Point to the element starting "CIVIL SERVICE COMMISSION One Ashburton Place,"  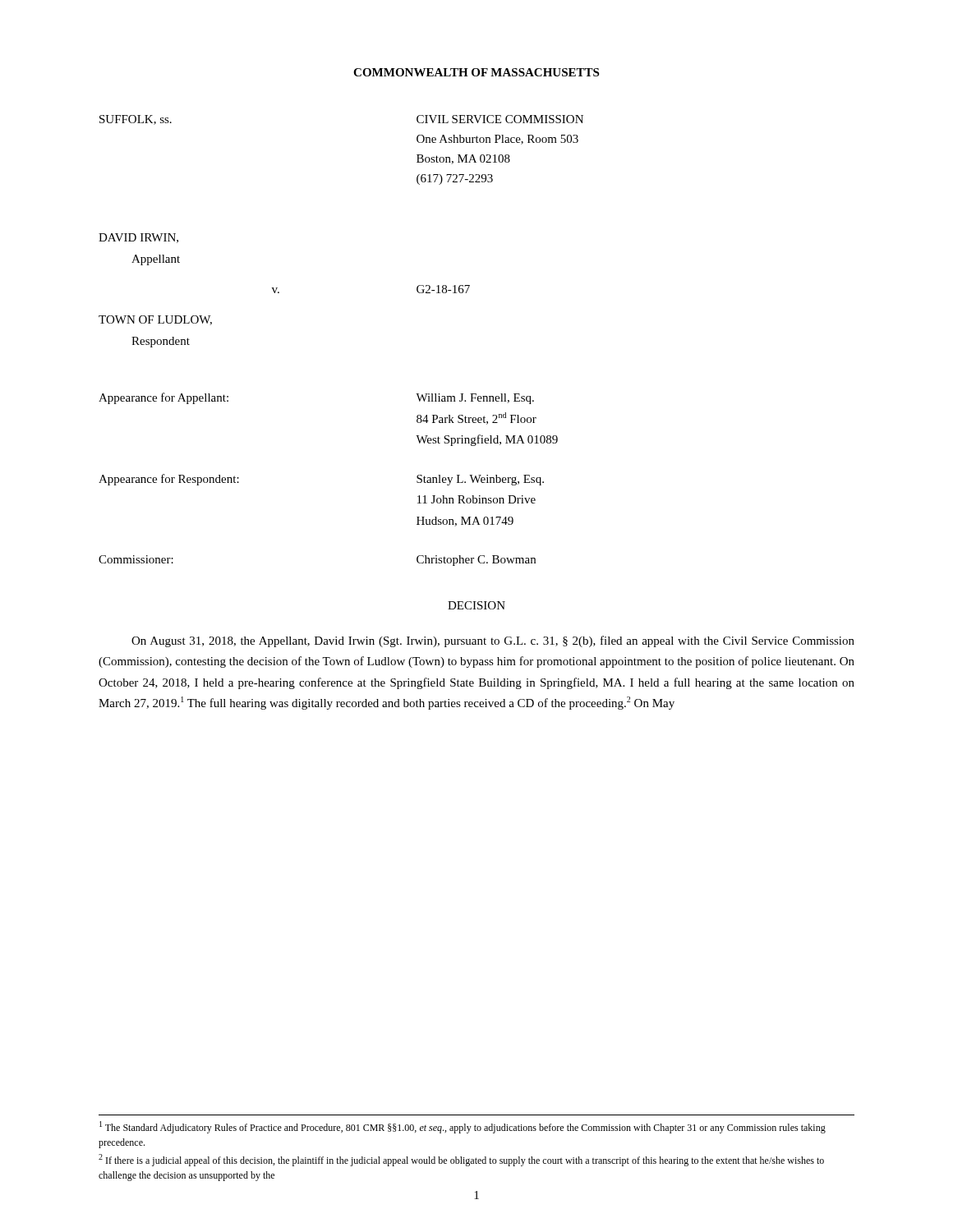click(x=500, y=149)
